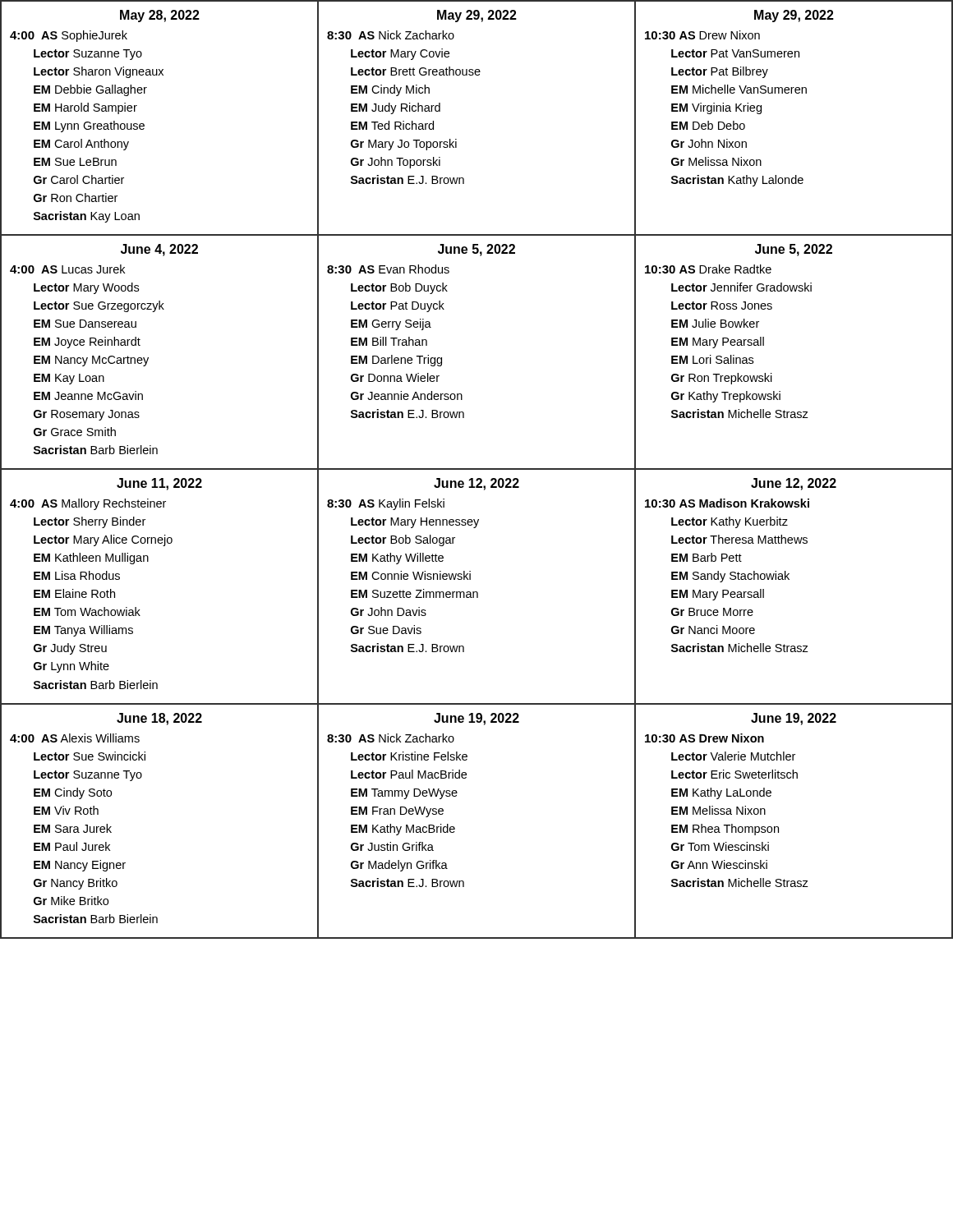
Task: Locate the table with the text "May 29, 2022 8:30 AS"
Action: coord(477,119)
